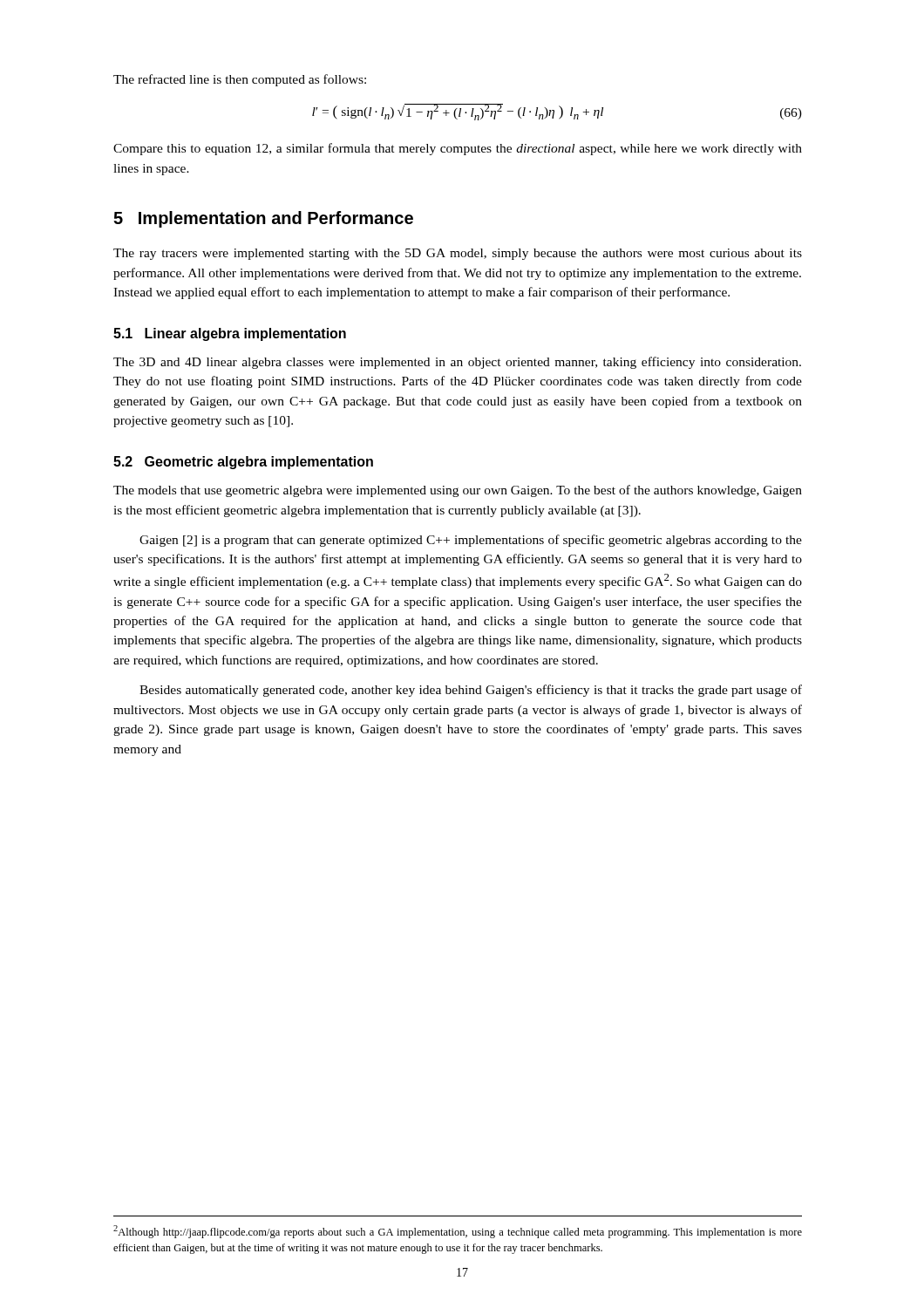Click on the text block that says "Compare this to equation"
The width and height of the screenshot is (924, 1308).
pyautogui.click(x=458, y=159)
